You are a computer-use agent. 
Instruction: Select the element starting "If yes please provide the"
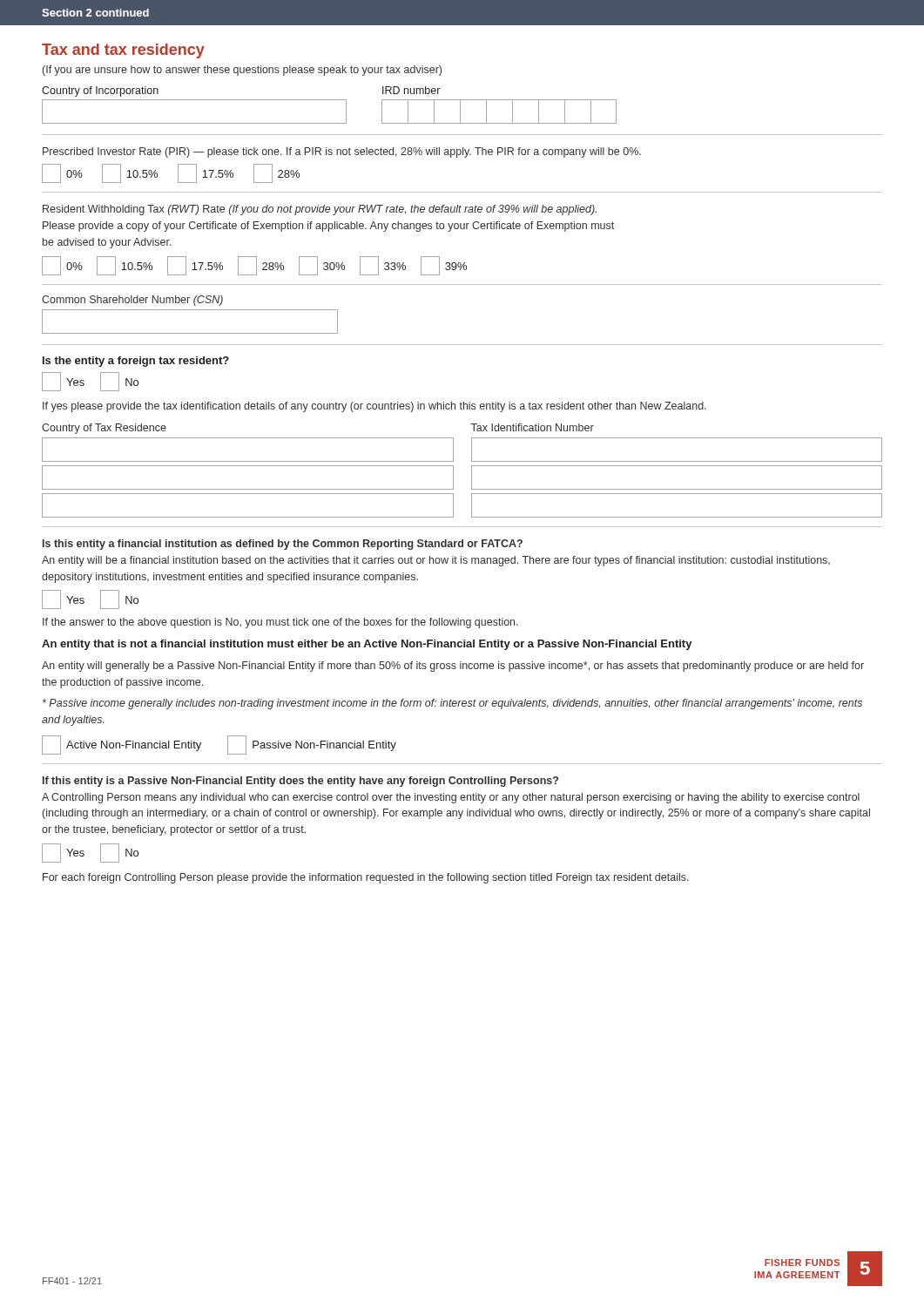pos(374,406)
